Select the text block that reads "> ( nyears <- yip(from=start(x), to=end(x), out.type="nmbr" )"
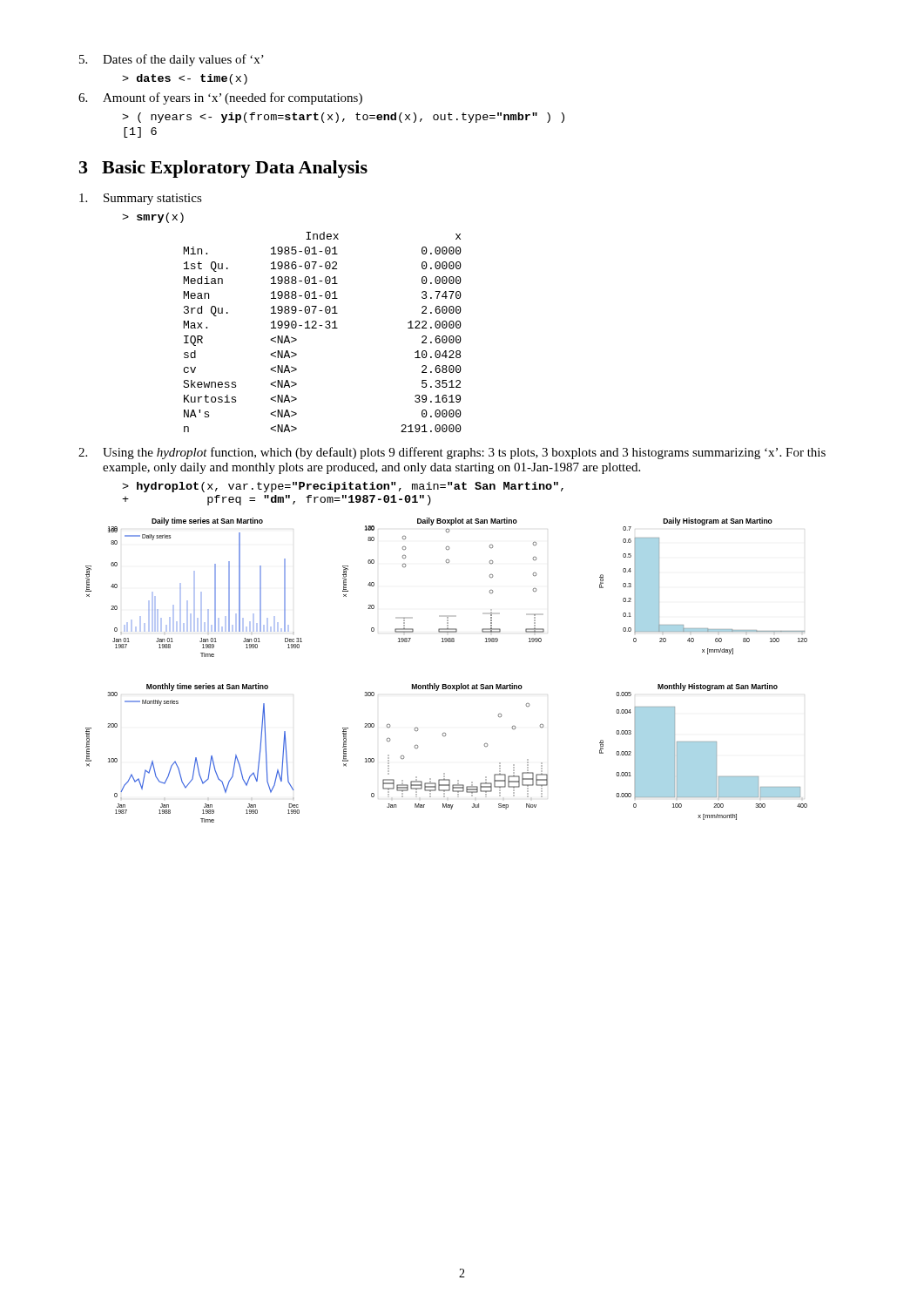This screenshot has width=924, height=1307. pos(344,117)
